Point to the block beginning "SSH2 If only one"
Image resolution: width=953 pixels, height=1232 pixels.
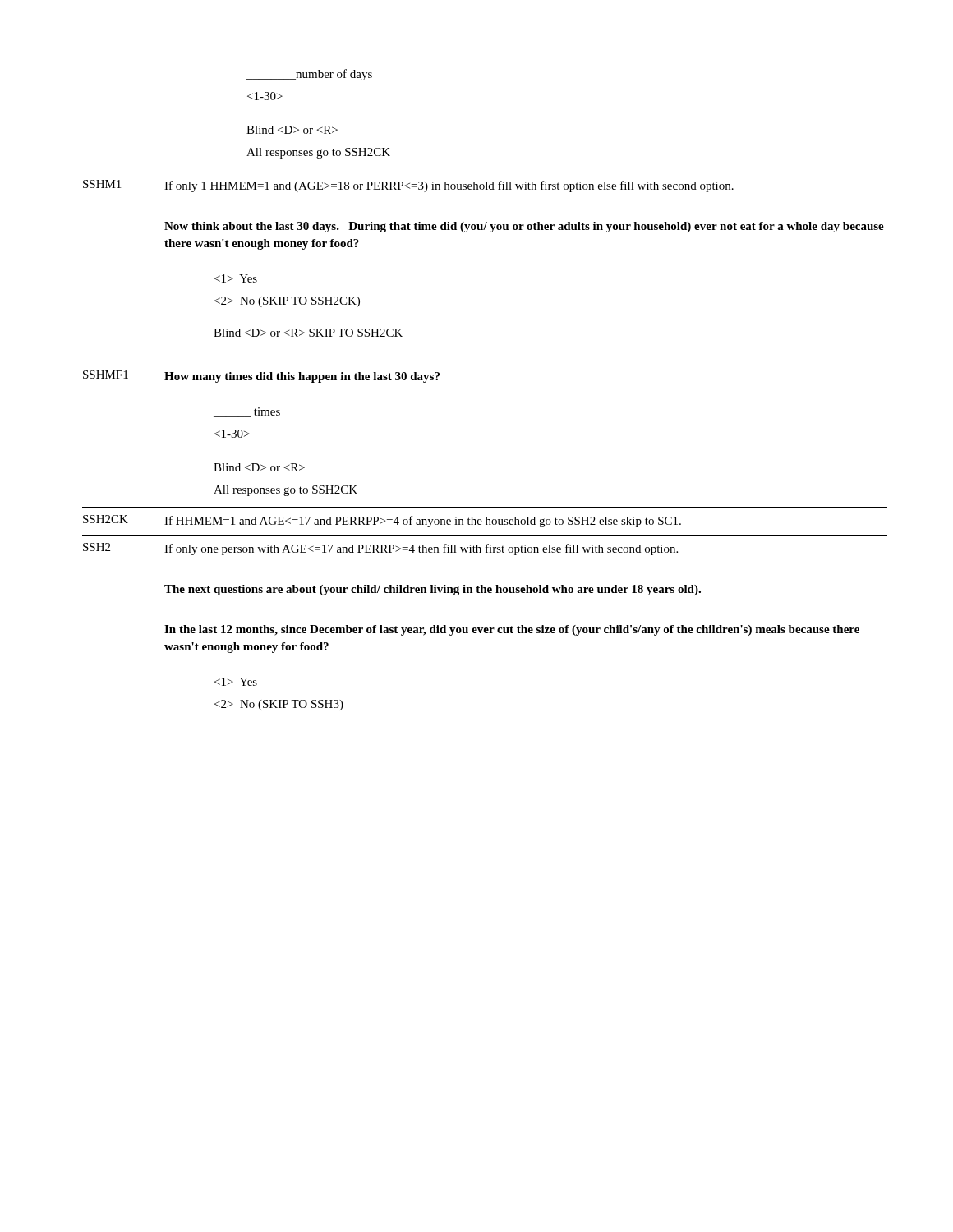pos(485,549)
